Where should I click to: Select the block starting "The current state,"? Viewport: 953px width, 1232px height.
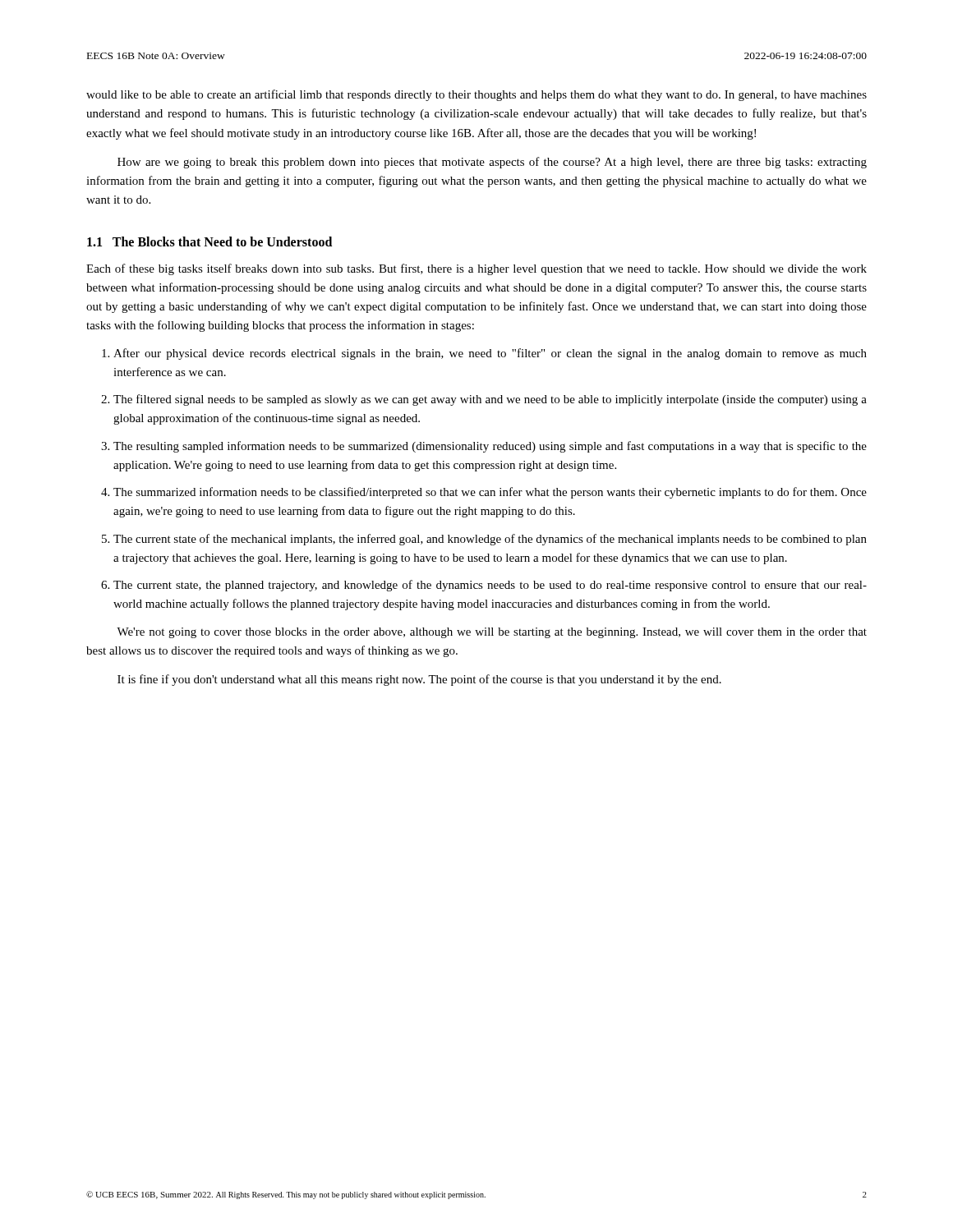click(490, 594)
